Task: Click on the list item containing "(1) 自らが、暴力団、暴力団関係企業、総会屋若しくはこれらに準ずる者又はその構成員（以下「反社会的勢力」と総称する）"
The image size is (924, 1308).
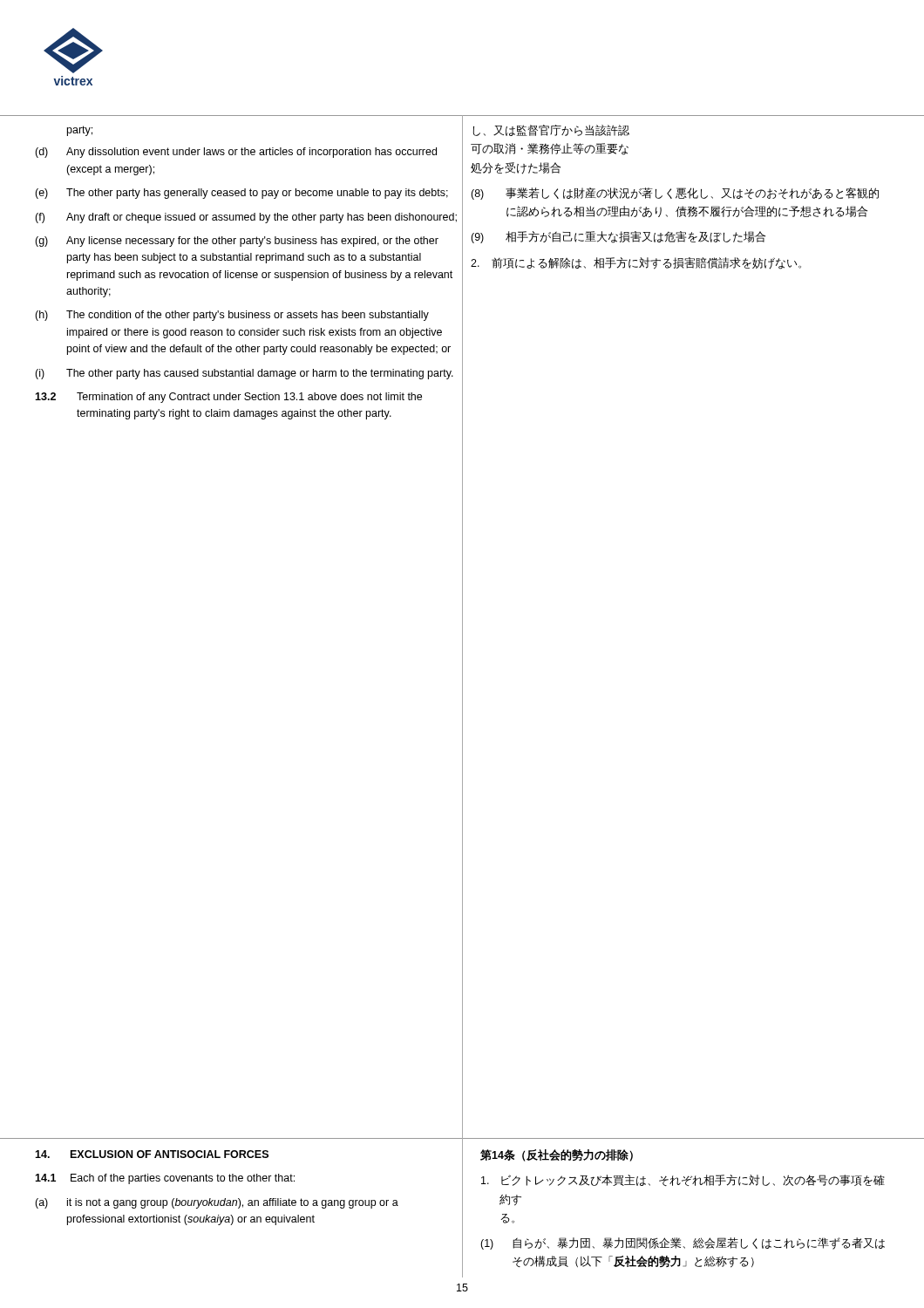Action: (x=685, y=1253)
